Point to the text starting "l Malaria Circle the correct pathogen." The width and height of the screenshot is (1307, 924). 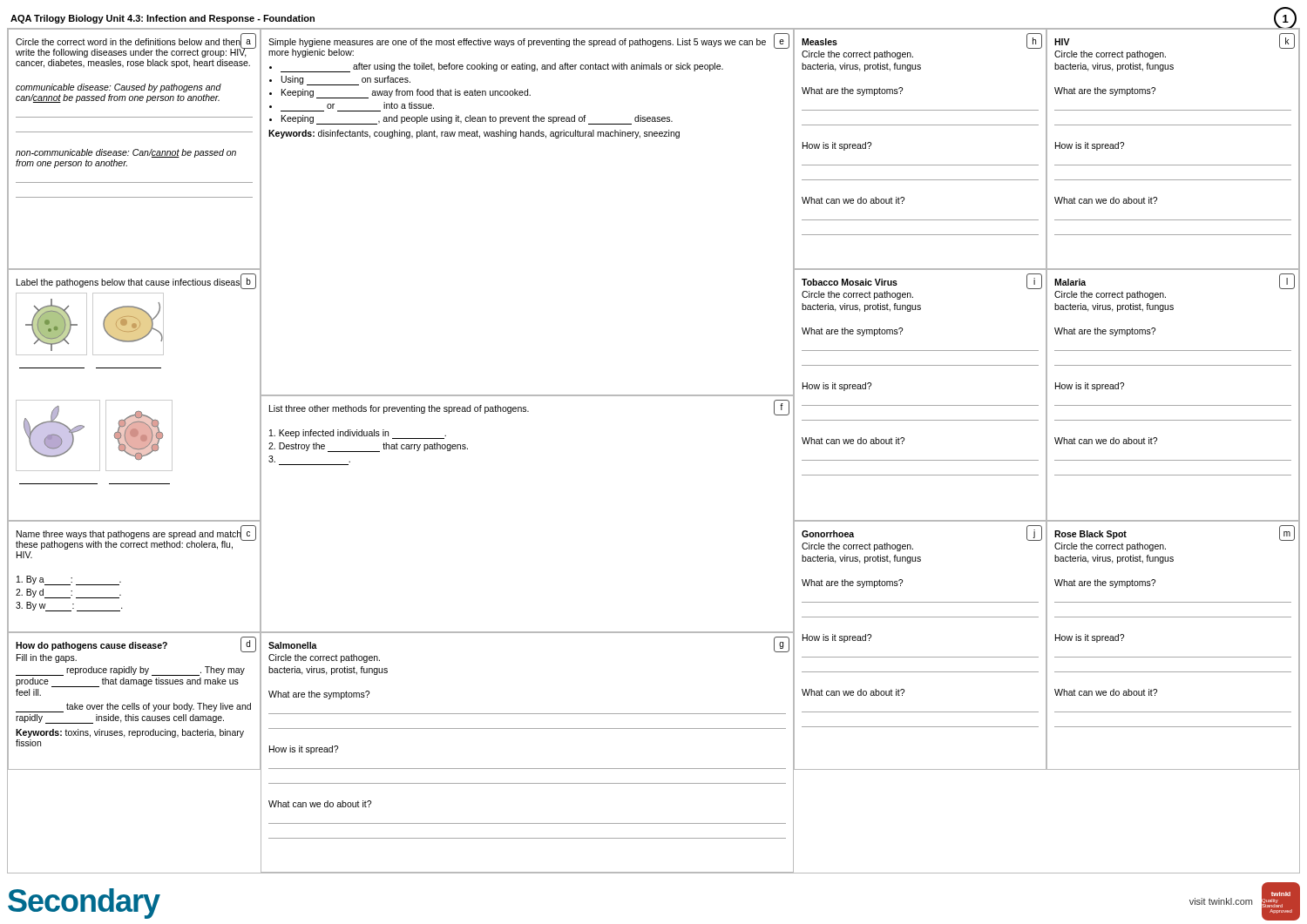(x=1175, y=375)
